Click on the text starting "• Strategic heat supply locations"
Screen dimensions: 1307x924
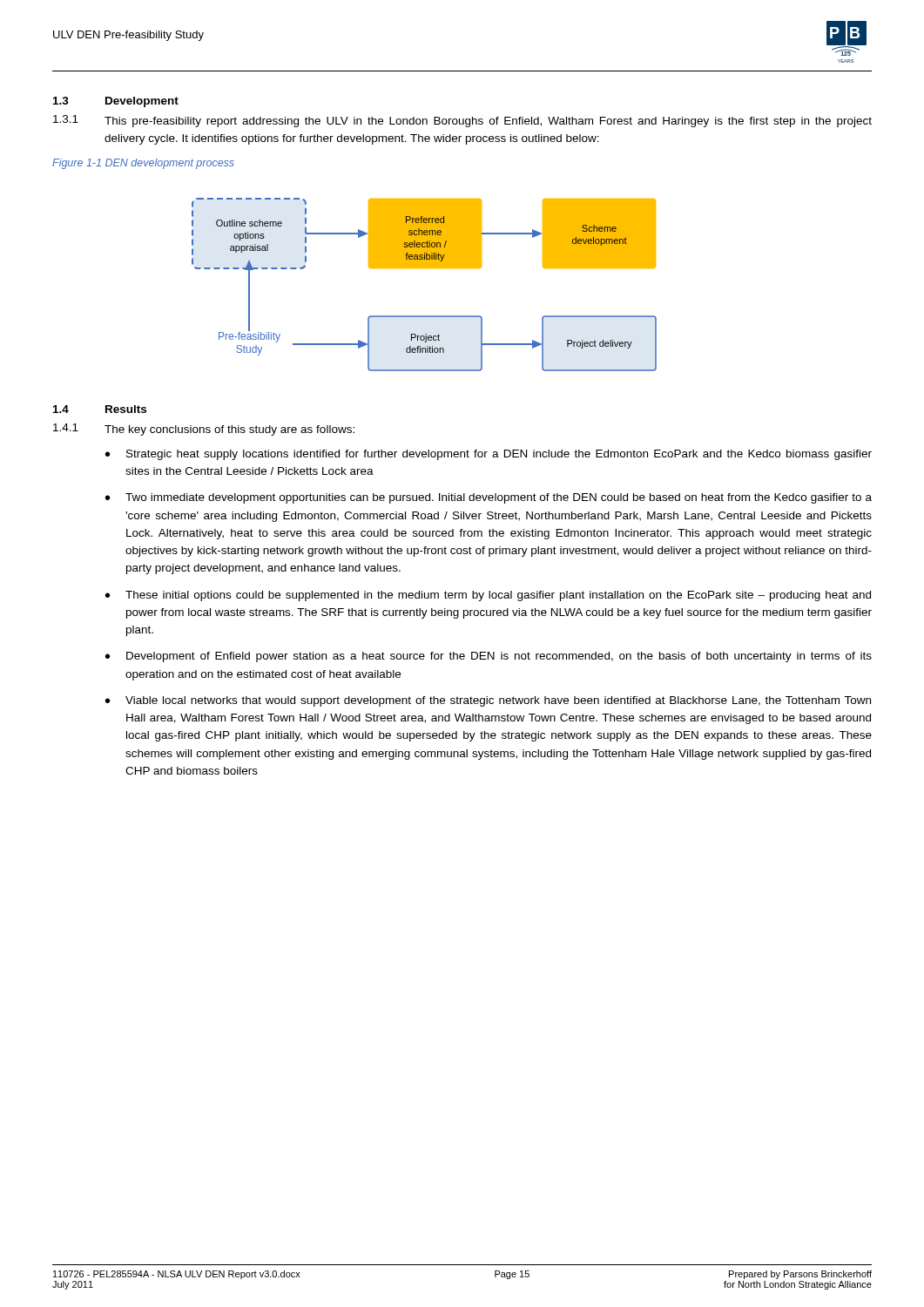point(488,463)
